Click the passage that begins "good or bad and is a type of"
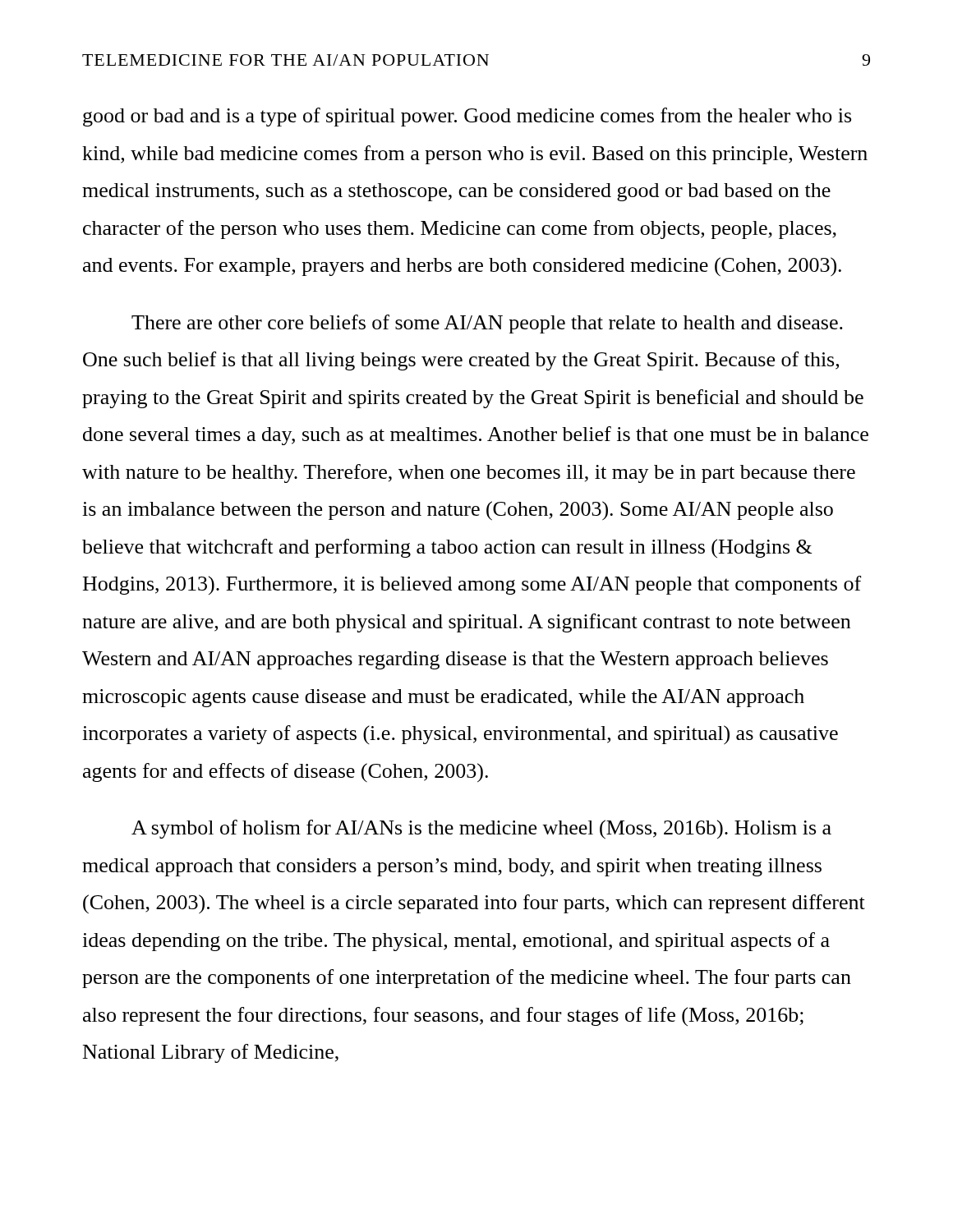The height and width of the screenshot is (1232, 953). point(476,190)
